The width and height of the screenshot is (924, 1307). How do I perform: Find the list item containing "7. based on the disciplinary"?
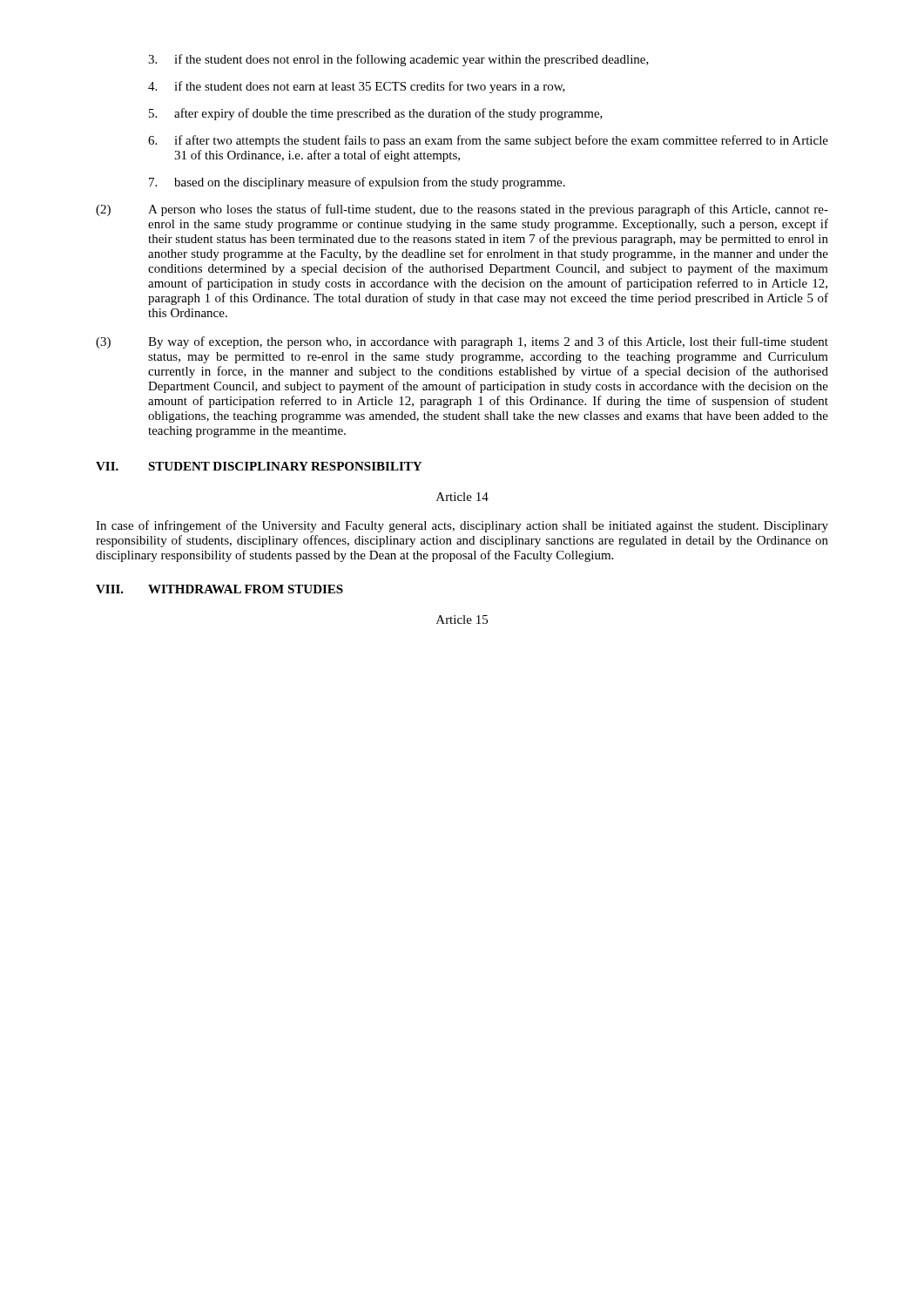pyautogui.click(x=488, y=183)
